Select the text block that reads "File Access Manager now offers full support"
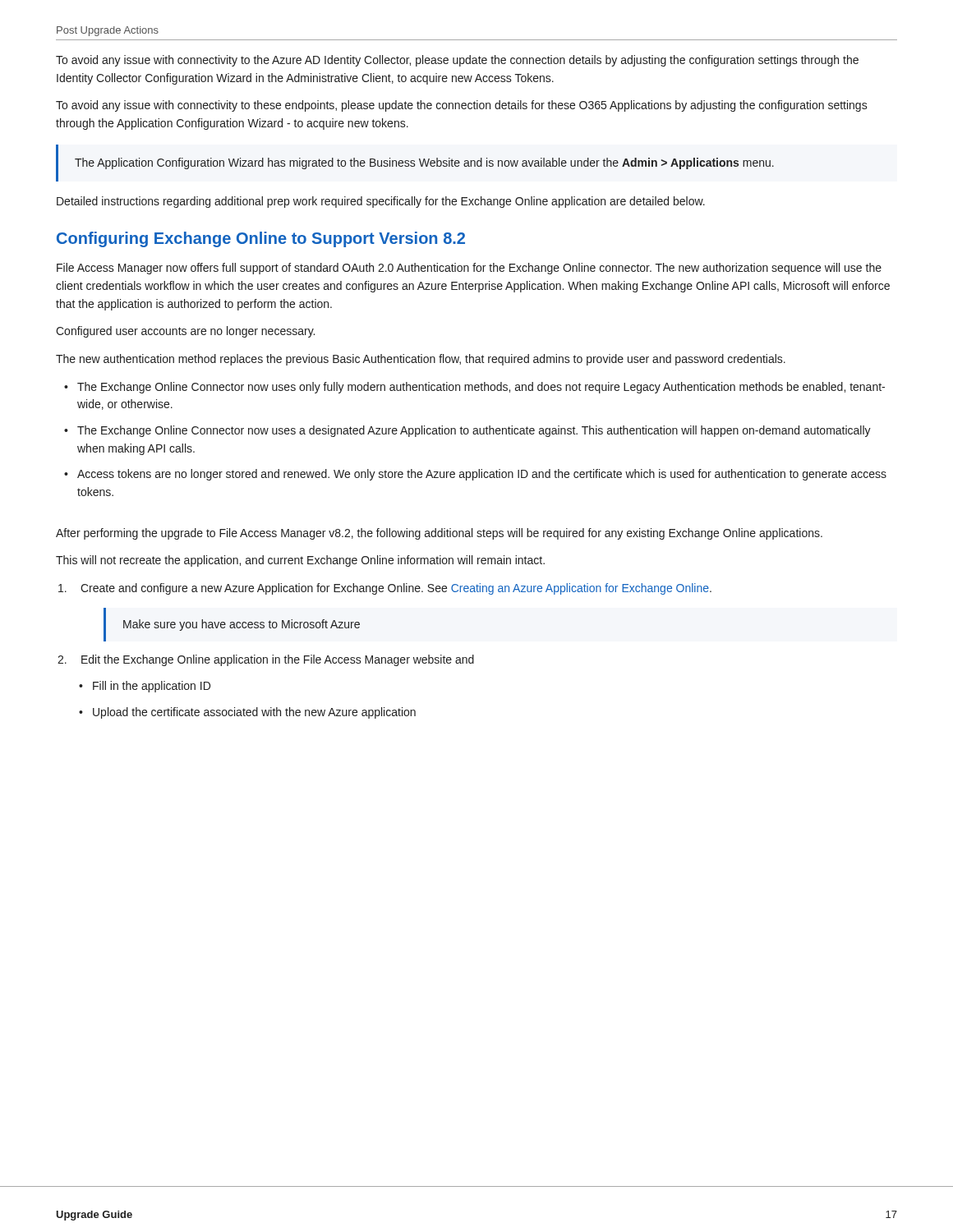Screen dimensions: 1232x953 [473, 286]
